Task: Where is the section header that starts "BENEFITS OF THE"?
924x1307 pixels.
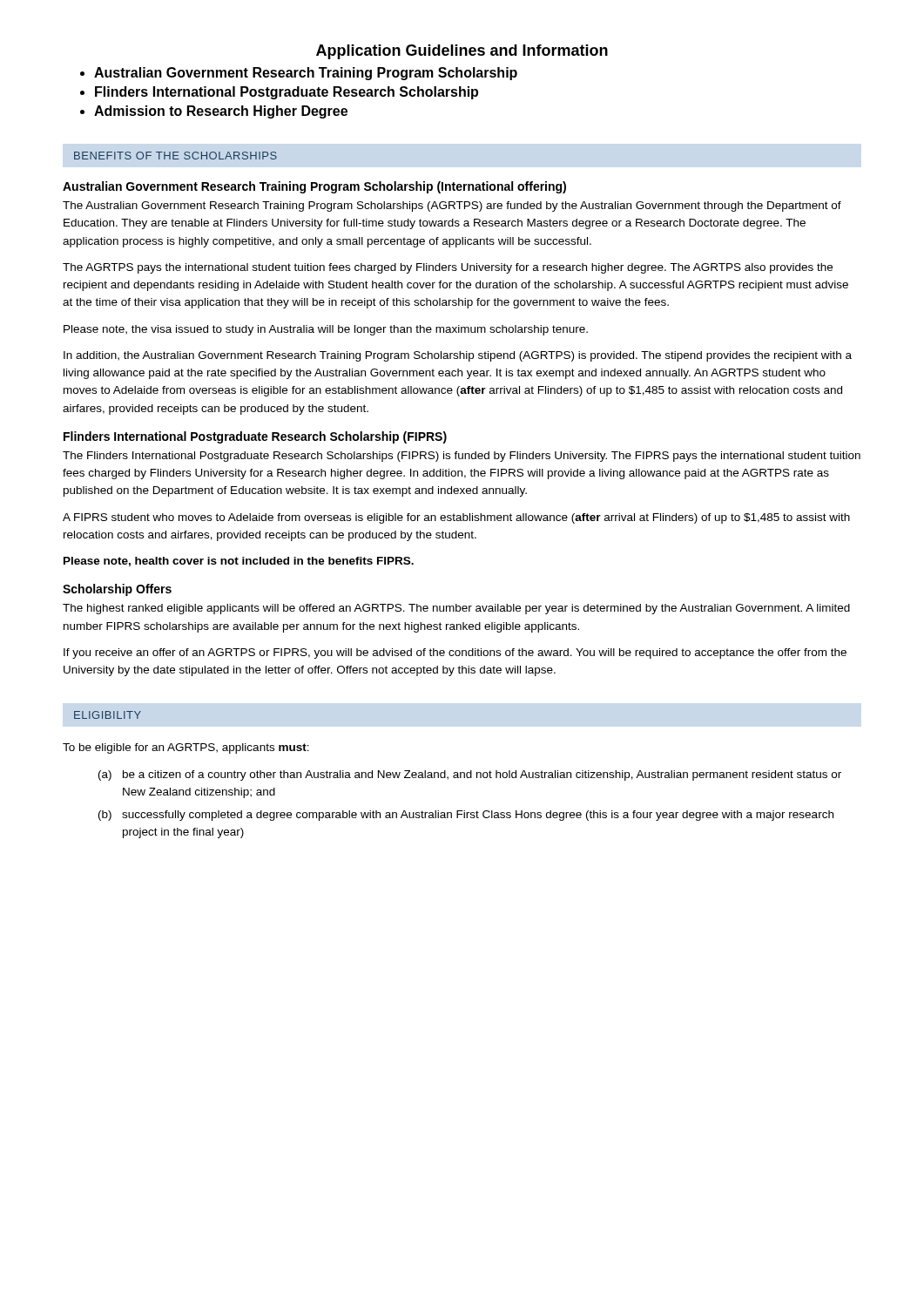Action: click(x=175, y=156)
